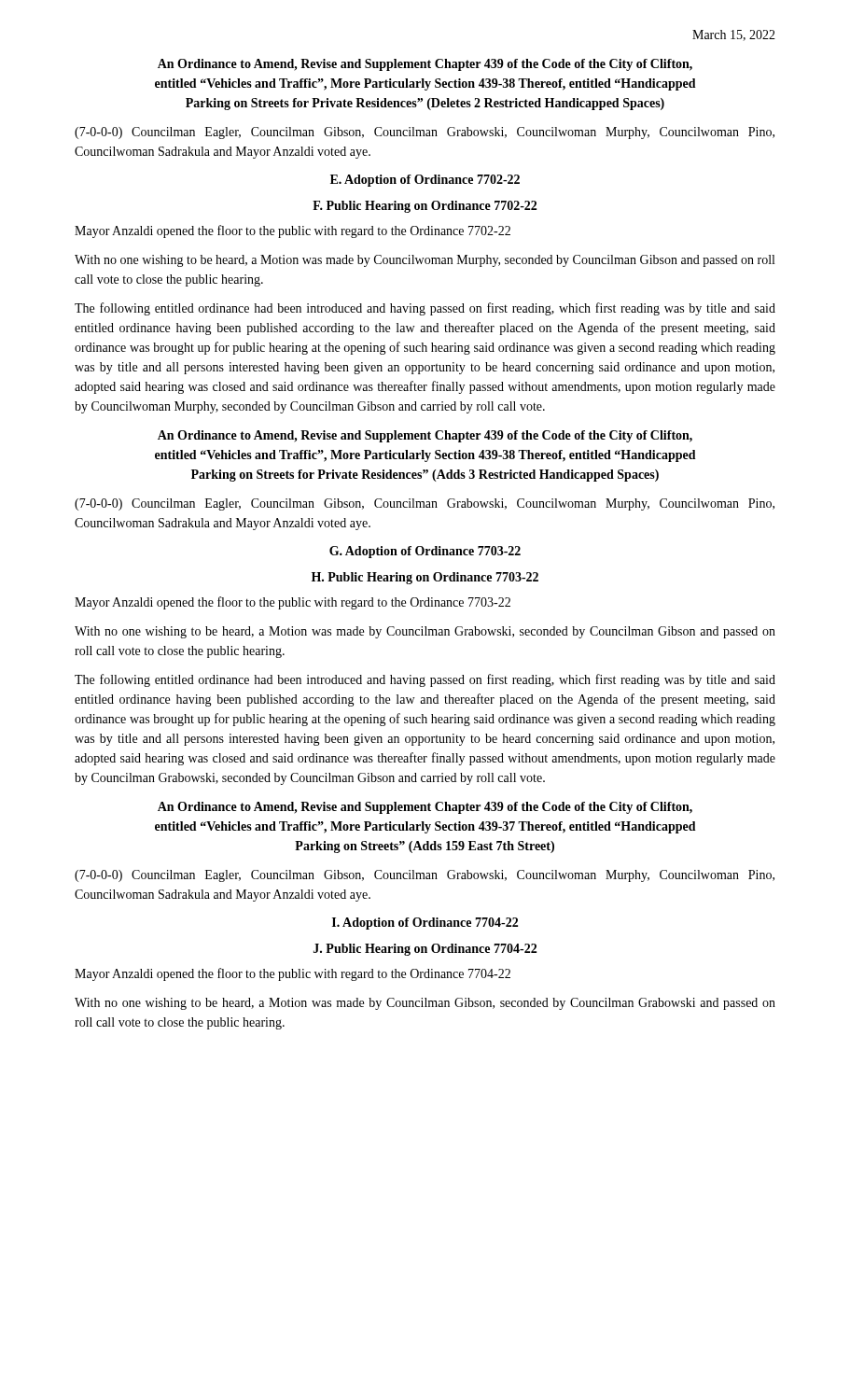850x1400 pixels.
Task: Select the section header containing "I. Adoption of Ordinance 7704-22"
Action: 425,923
